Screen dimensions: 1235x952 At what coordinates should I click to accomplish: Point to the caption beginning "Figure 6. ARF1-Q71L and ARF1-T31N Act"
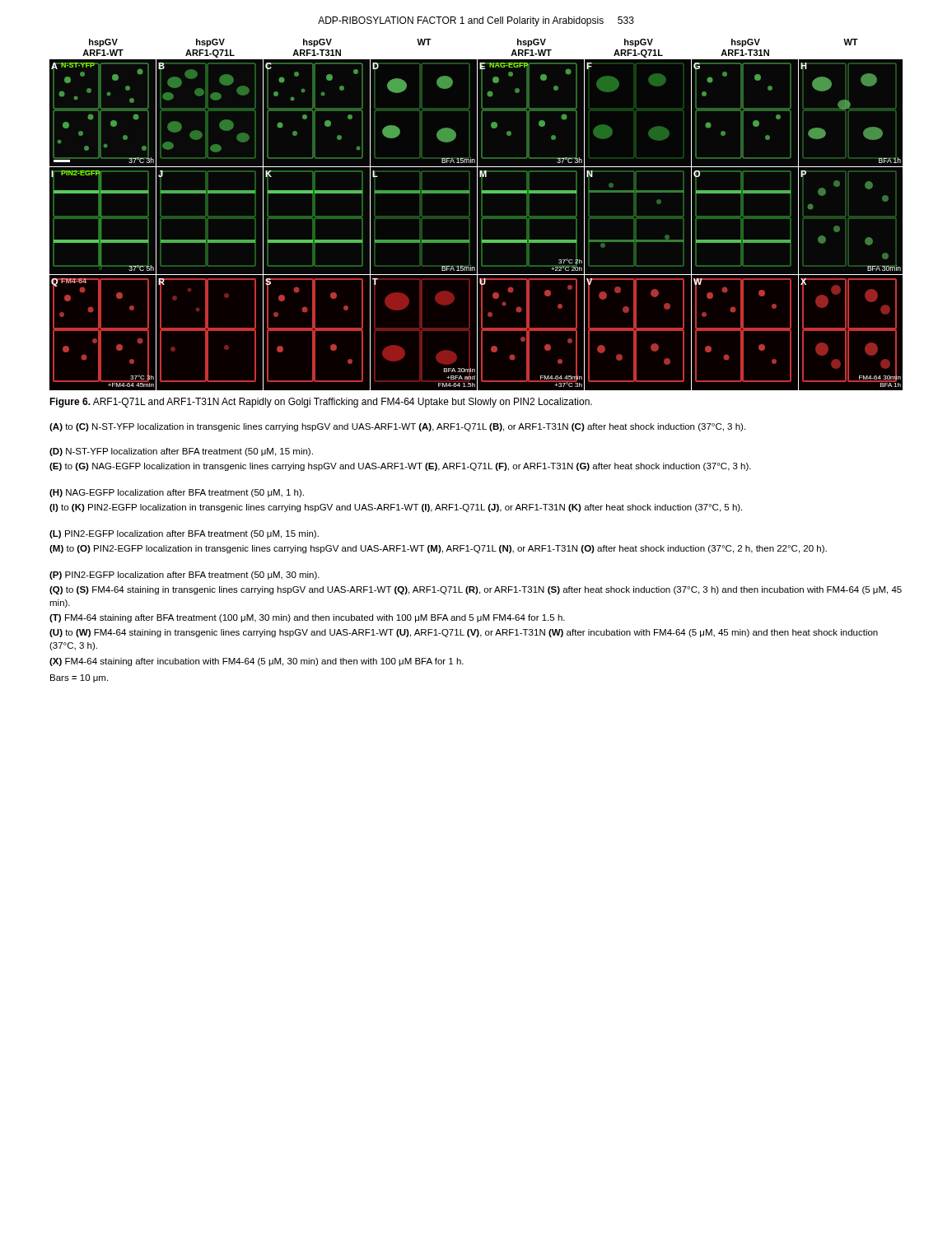(321, 402)
